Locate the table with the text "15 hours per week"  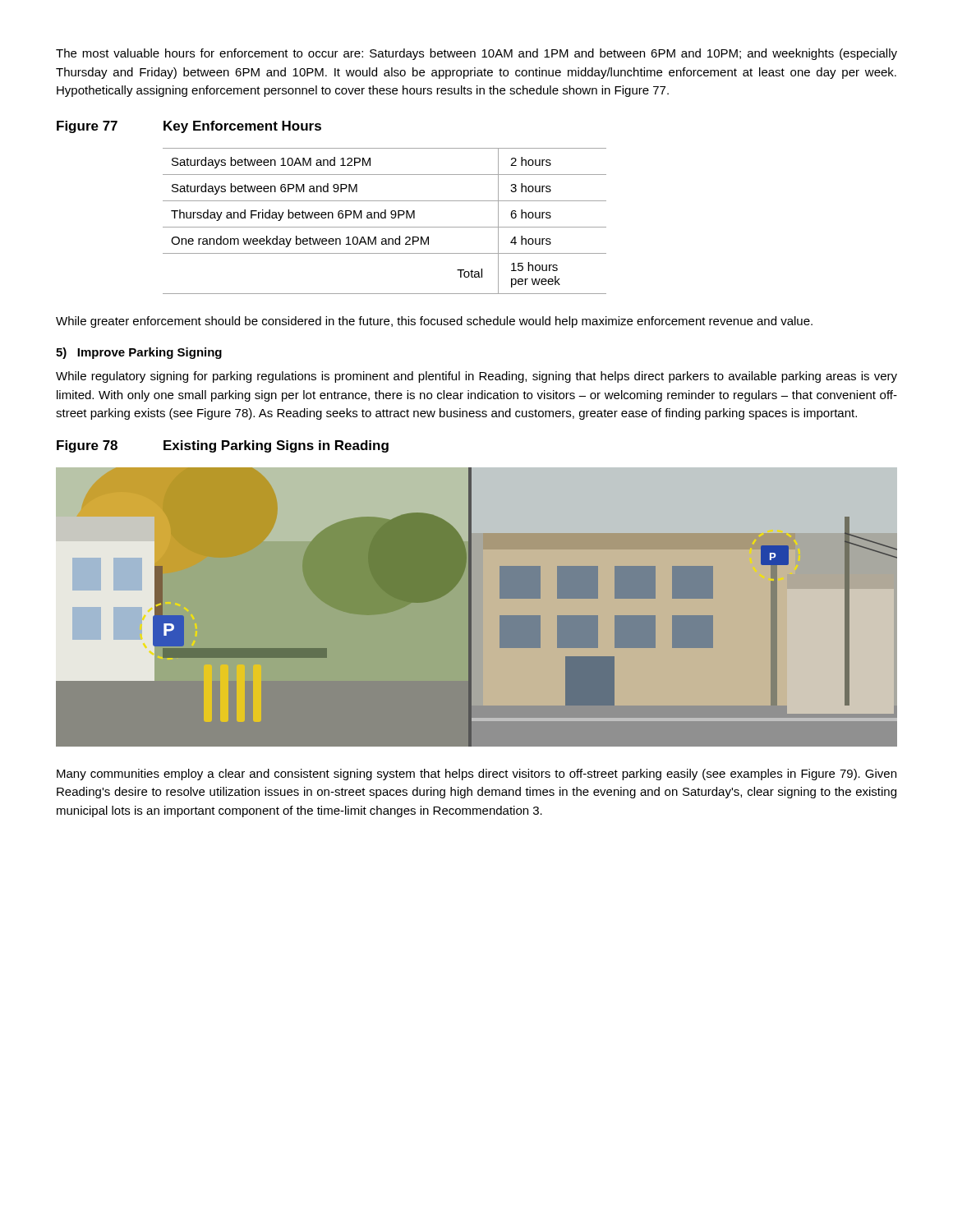tap(530, 221)
